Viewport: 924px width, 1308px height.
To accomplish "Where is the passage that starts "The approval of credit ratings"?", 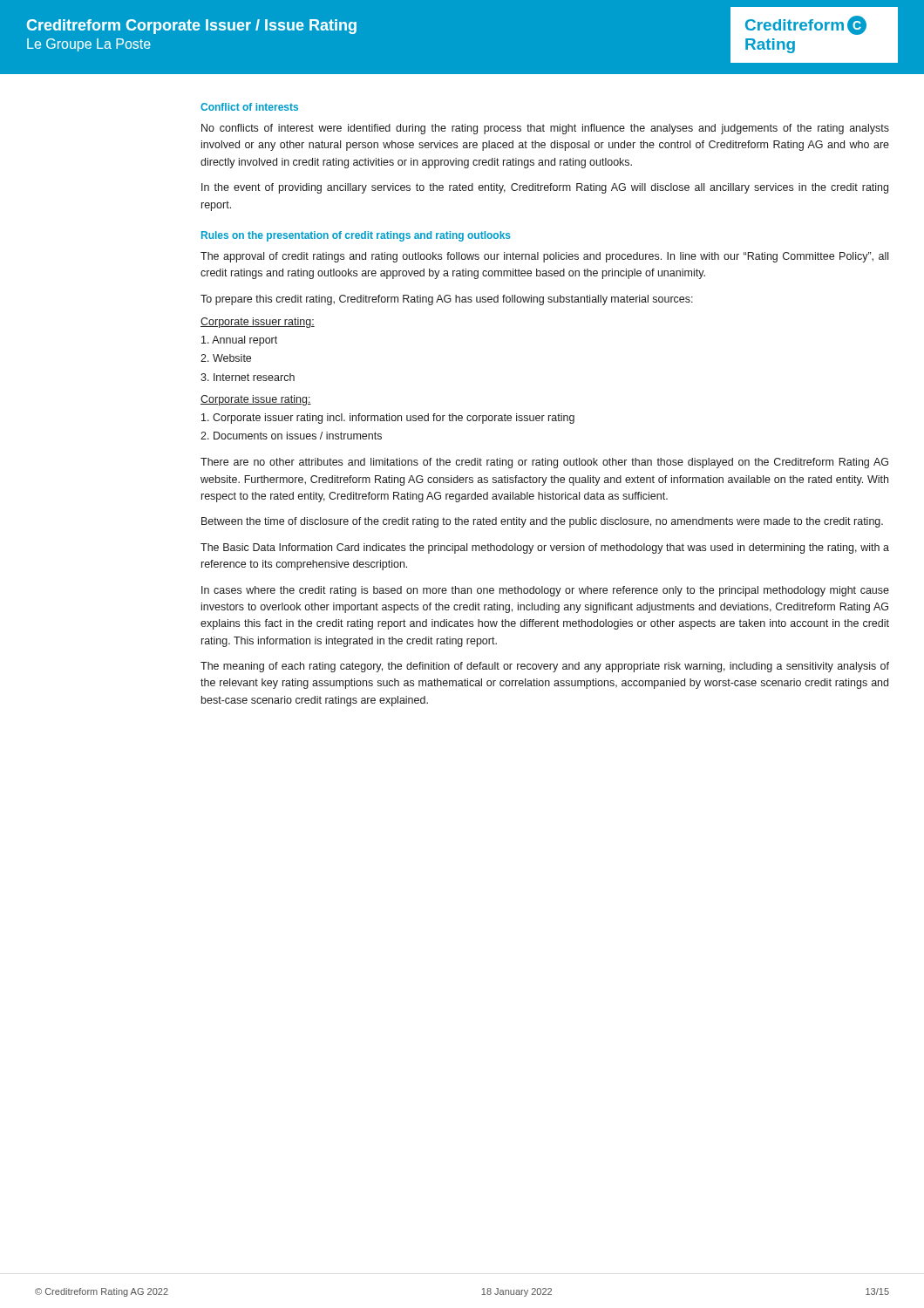I will pyautogui.click(x=545, y=265).
